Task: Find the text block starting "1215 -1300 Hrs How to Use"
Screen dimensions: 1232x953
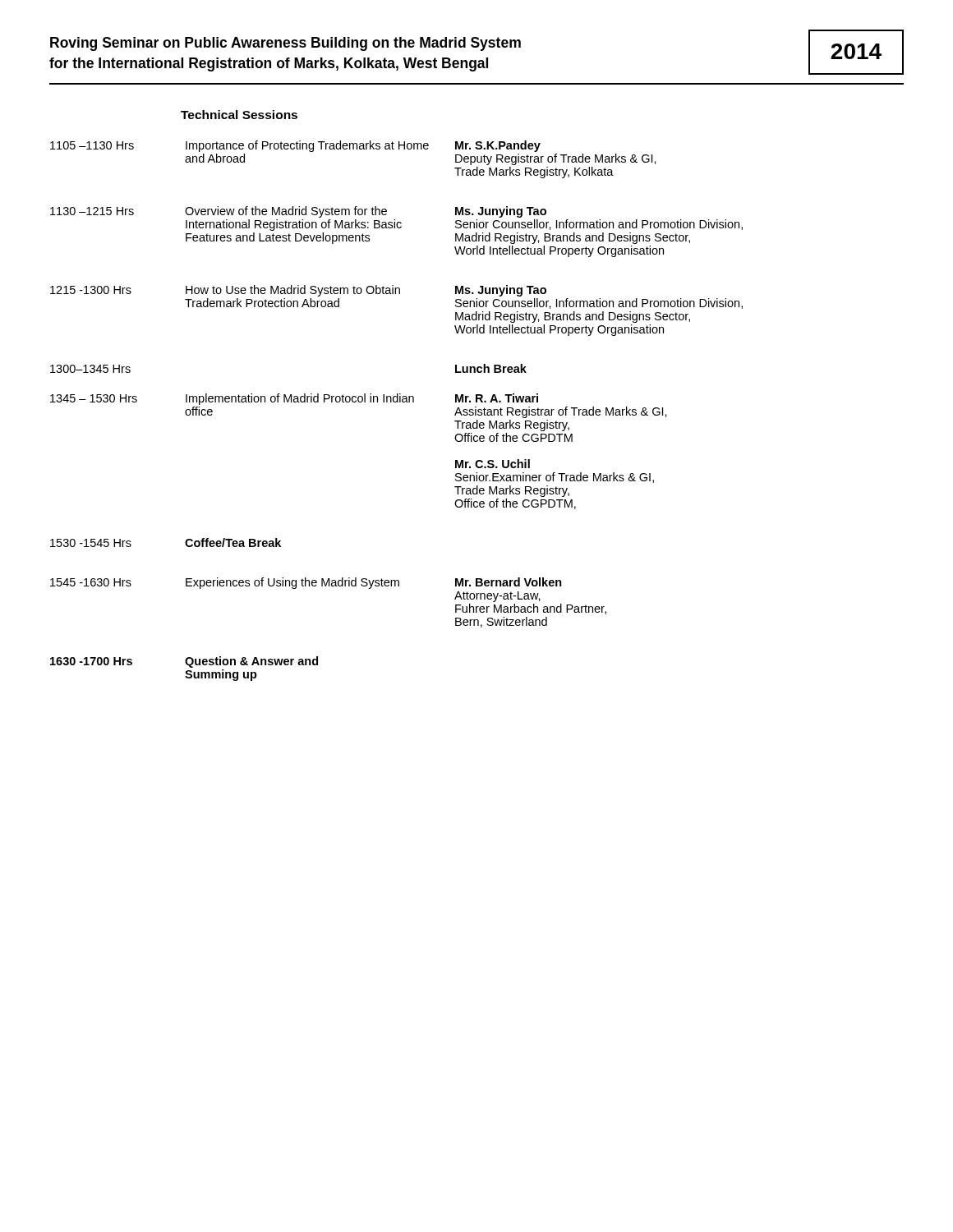Action: point(298,291)
